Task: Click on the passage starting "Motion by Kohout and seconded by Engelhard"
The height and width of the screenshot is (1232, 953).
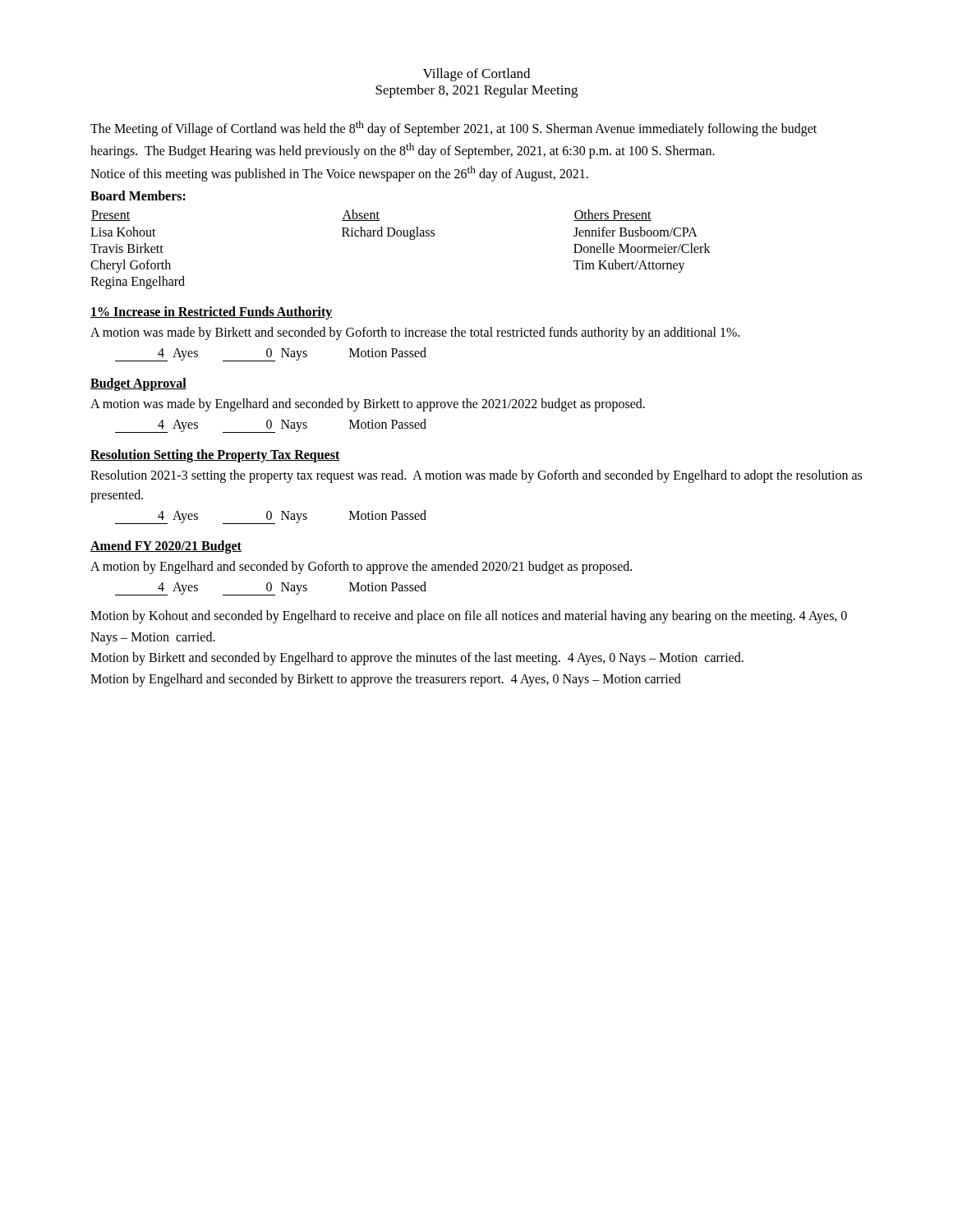Action: tap(469, 647)
